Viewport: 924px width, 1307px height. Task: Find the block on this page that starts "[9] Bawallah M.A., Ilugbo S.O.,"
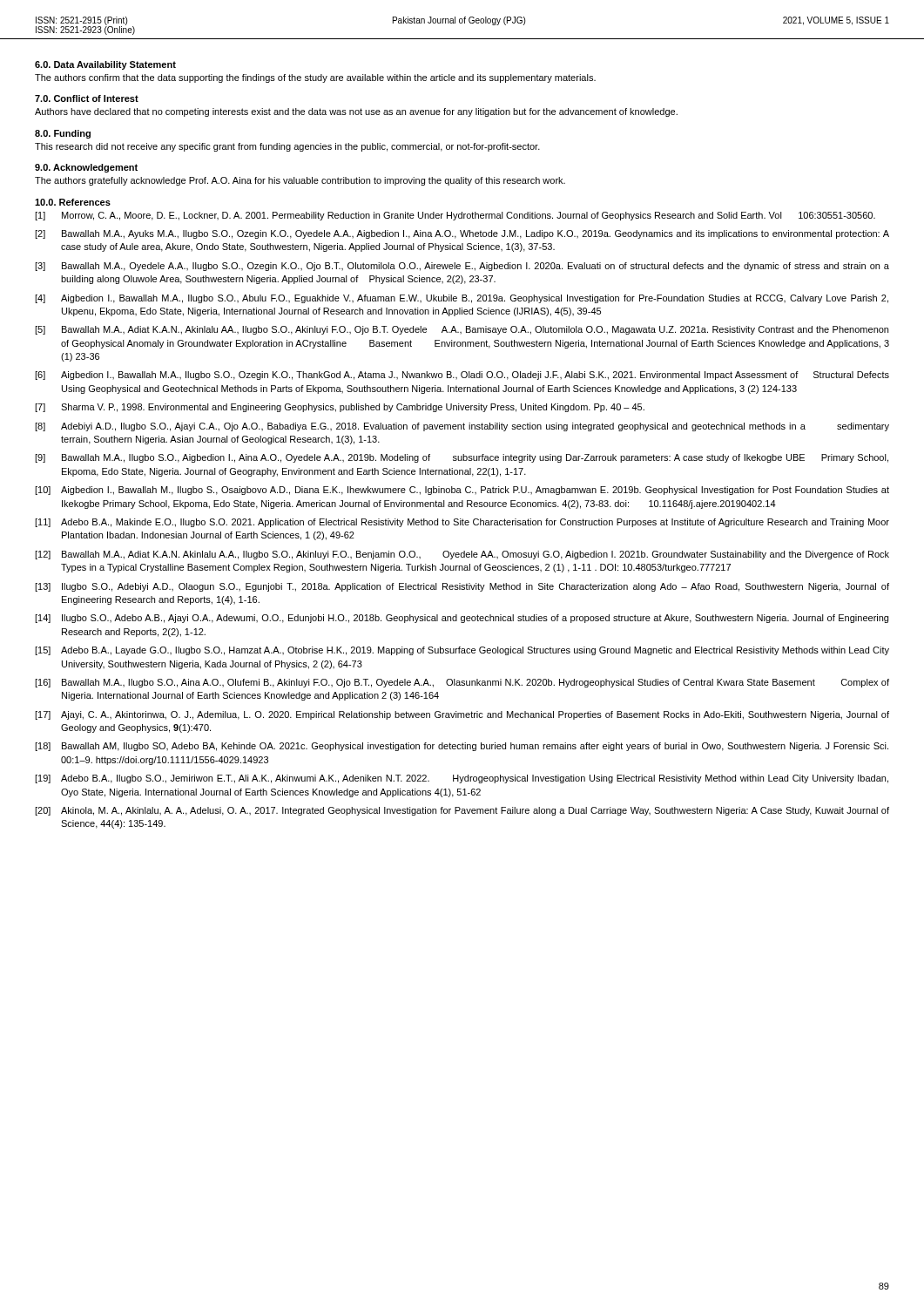tap(462, 465)
